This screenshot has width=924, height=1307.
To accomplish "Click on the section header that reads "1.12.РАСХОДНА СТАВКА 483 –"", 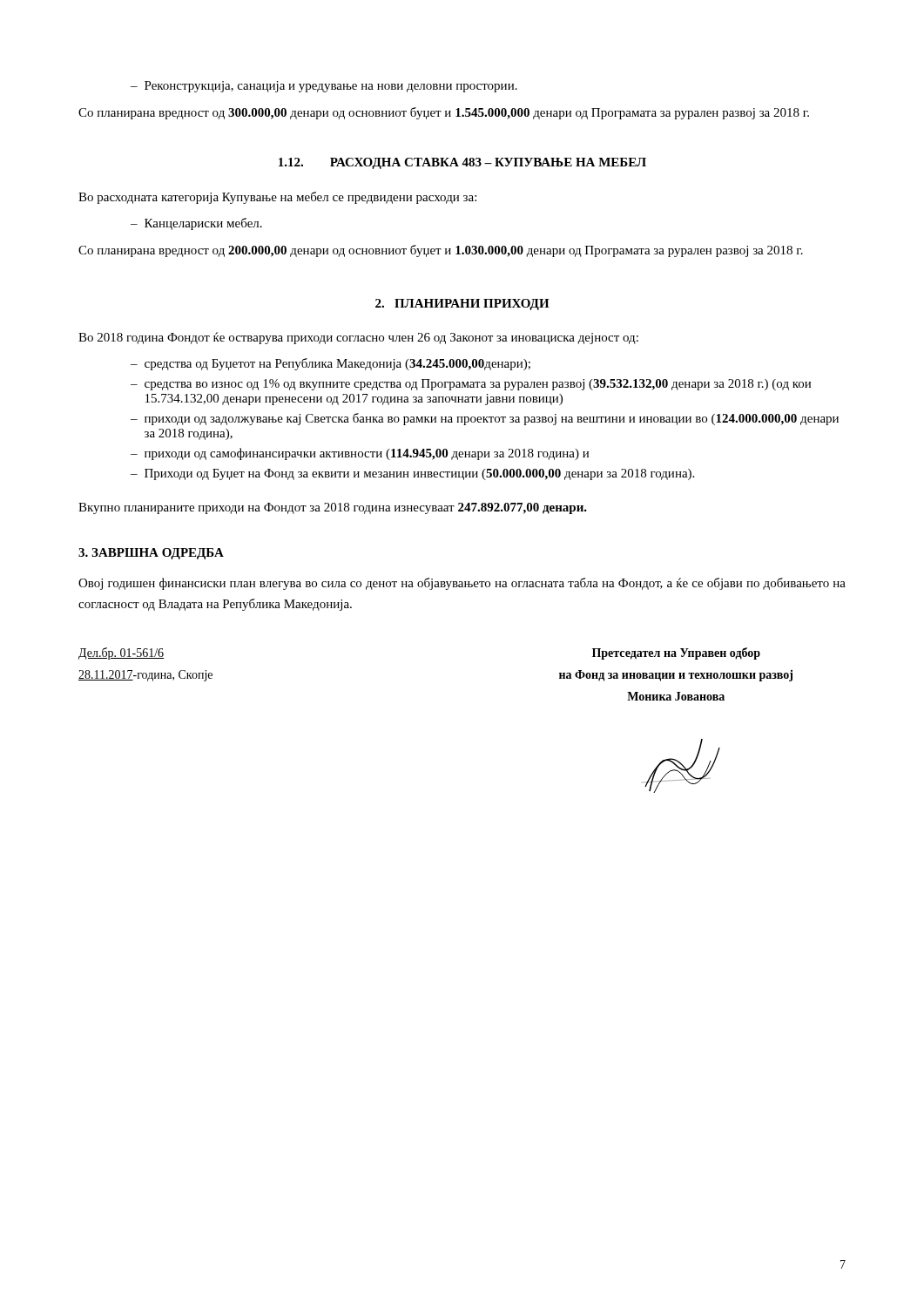I will tap(462, 162).
